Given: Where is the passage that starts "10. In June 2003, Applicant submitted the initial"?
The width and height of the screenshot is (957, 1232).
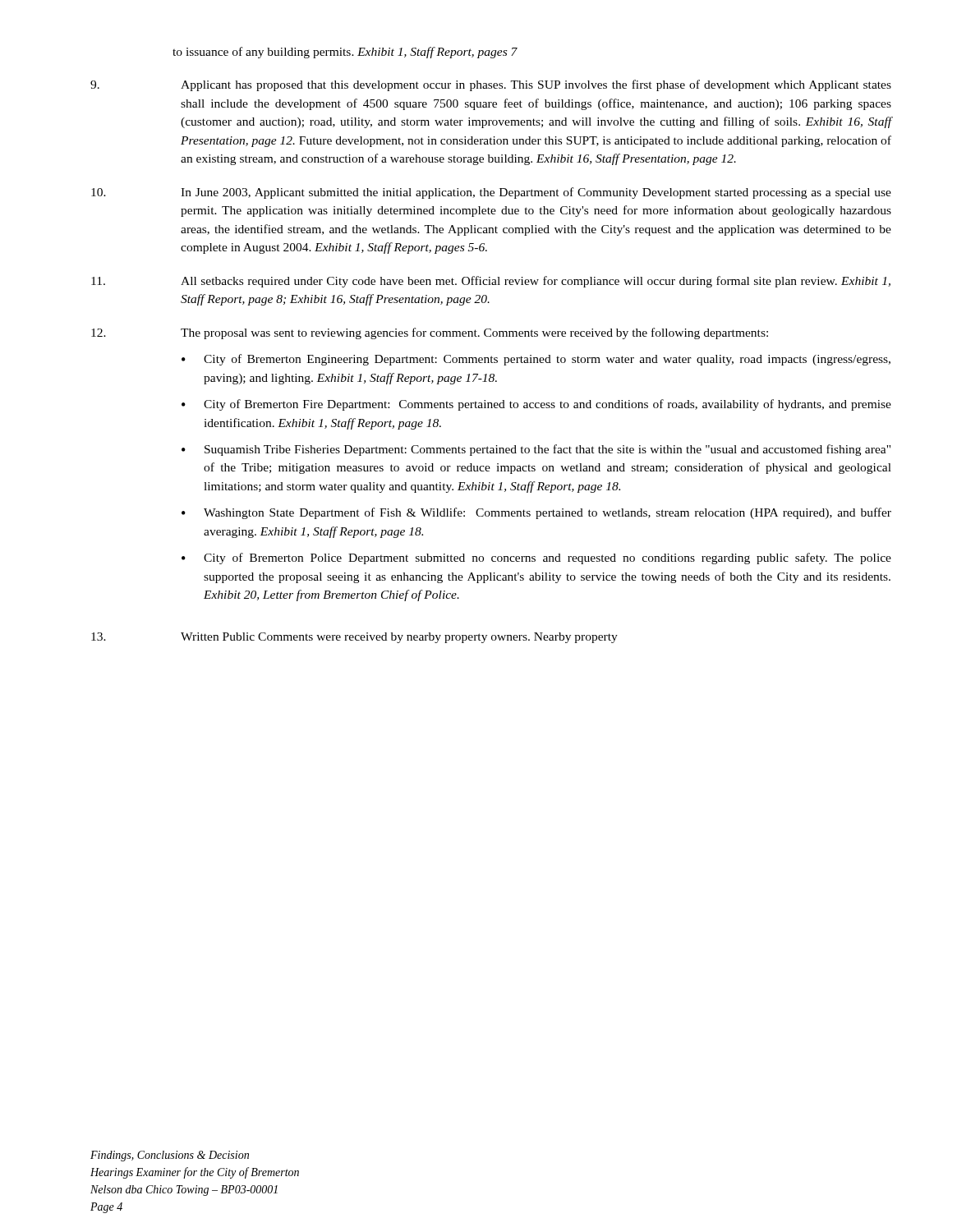Looking at the screenshot, I should [491, 220].
